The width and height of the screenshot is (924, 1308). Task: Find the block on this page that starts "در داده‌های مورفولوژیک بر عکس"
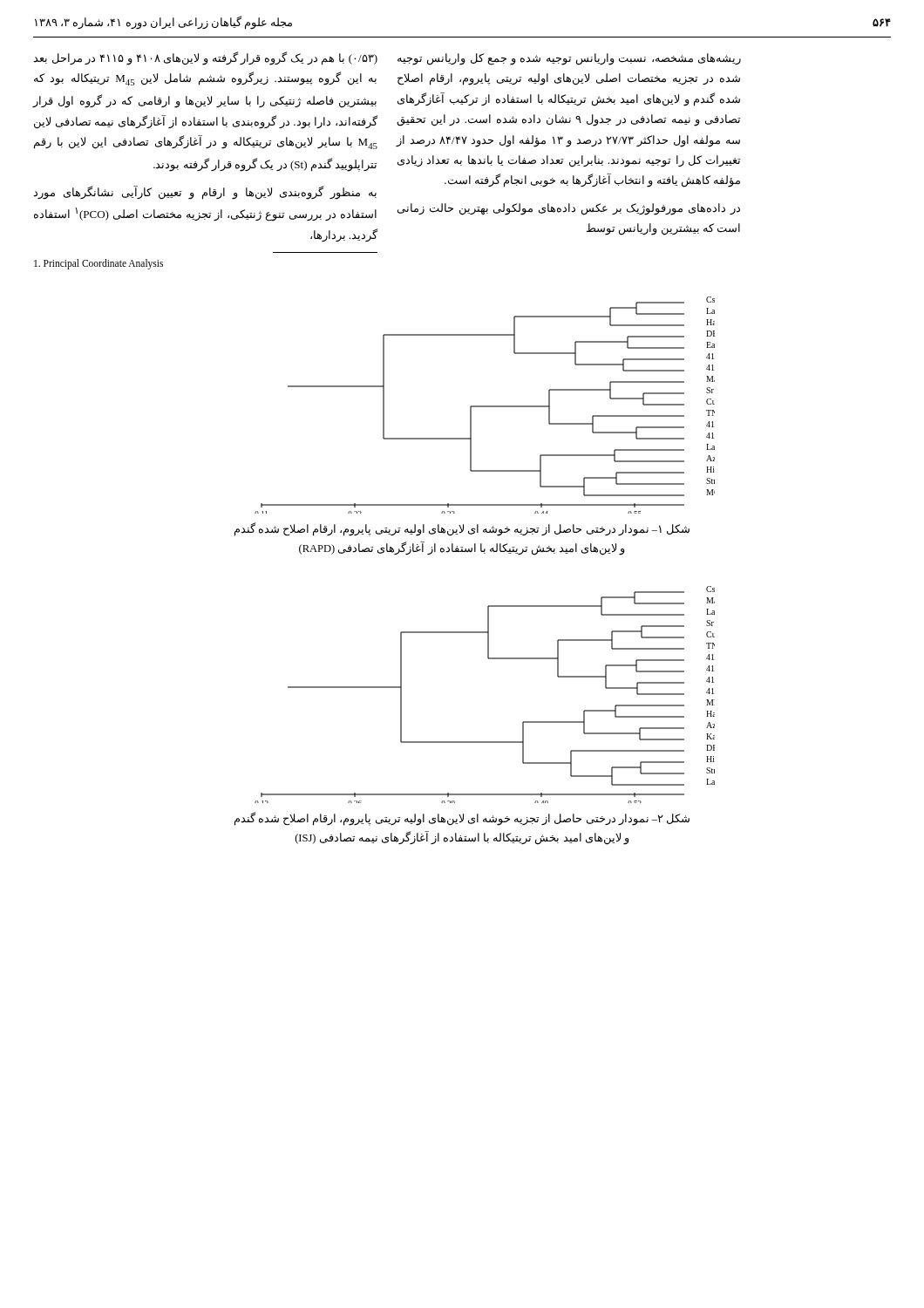point(569,218)
